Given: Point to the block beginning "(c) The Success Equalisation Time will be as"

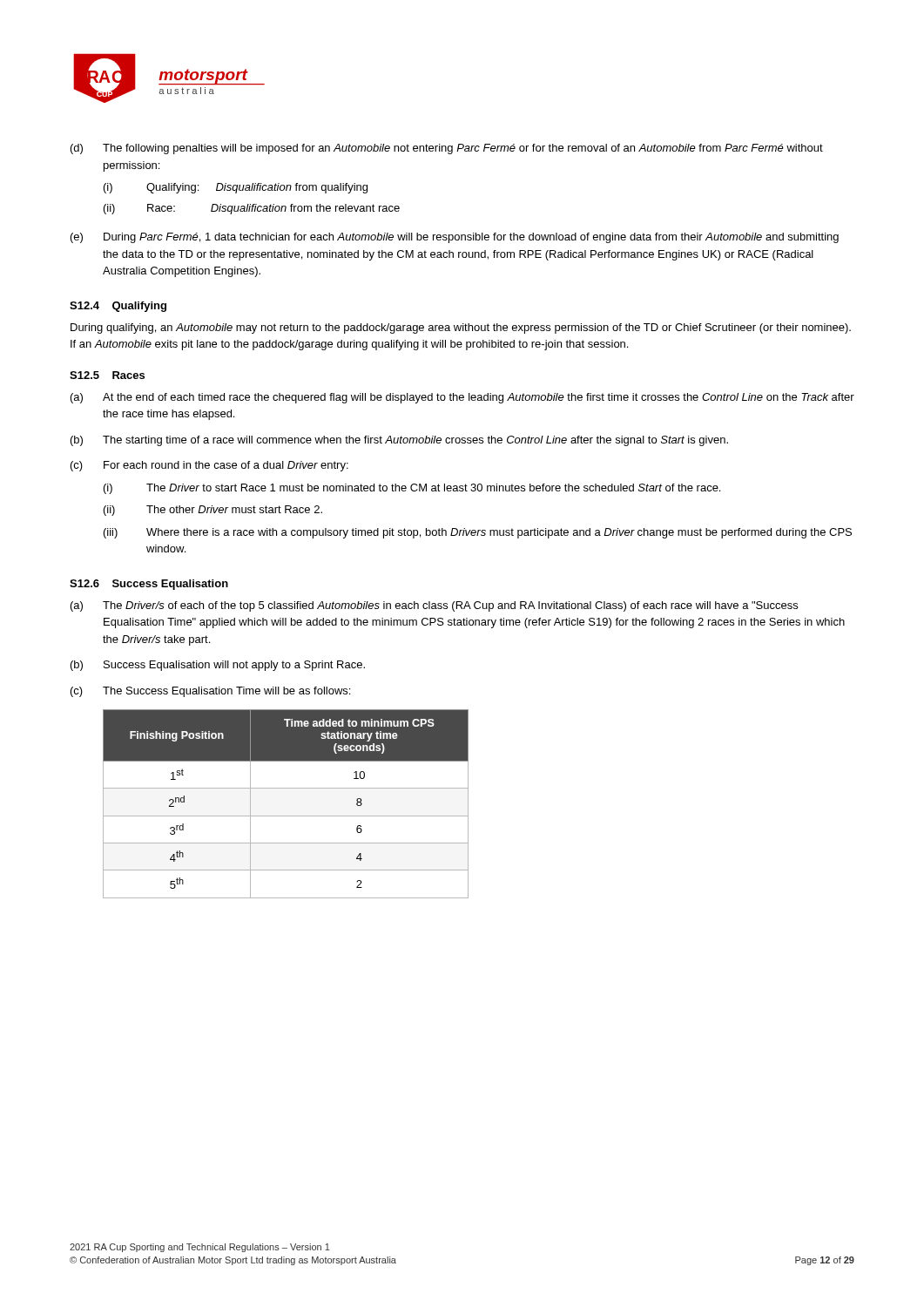Looking at the screenshot, I should [210, 692].
